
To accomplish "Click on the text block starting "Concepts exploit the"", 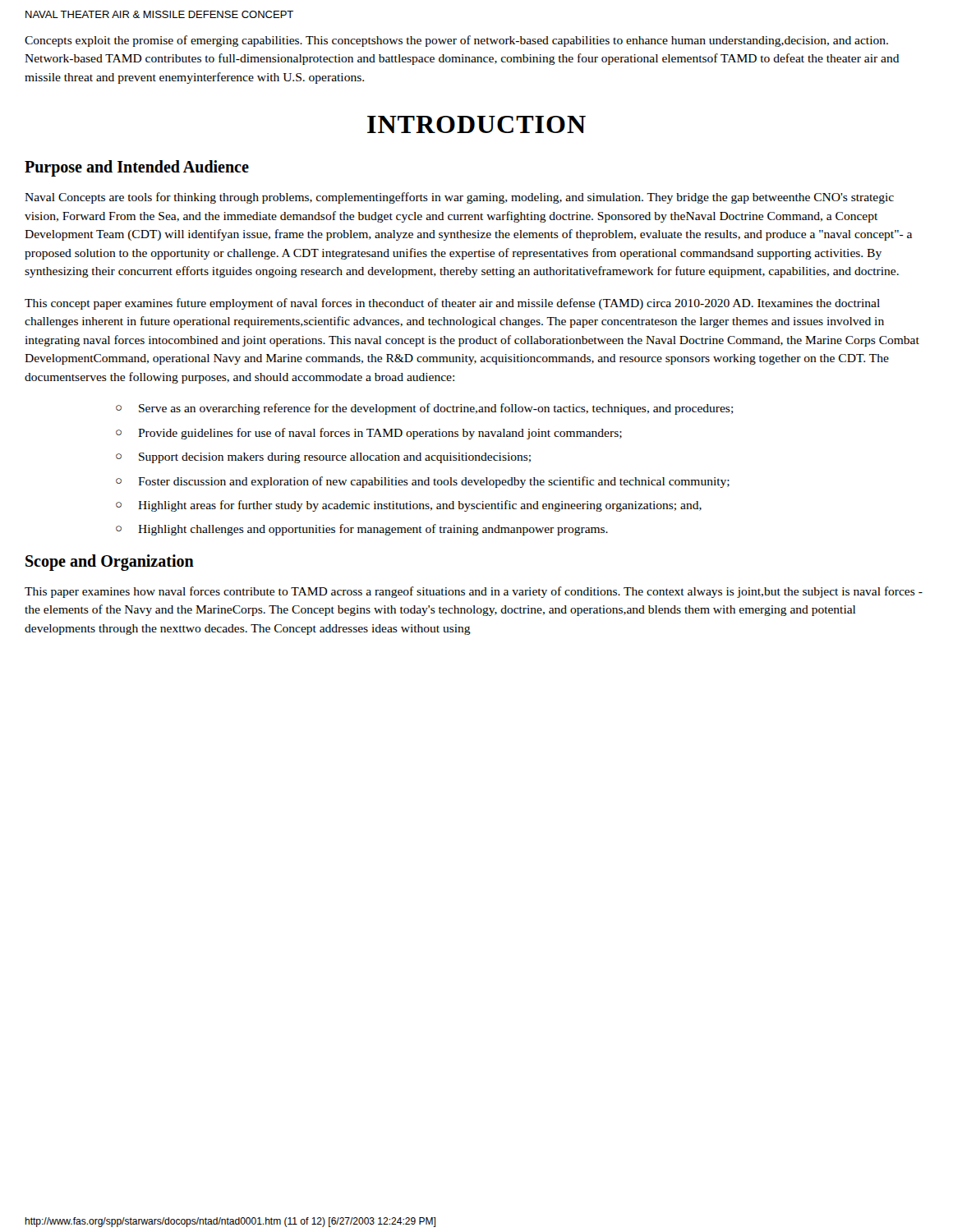I will [462, 58].
